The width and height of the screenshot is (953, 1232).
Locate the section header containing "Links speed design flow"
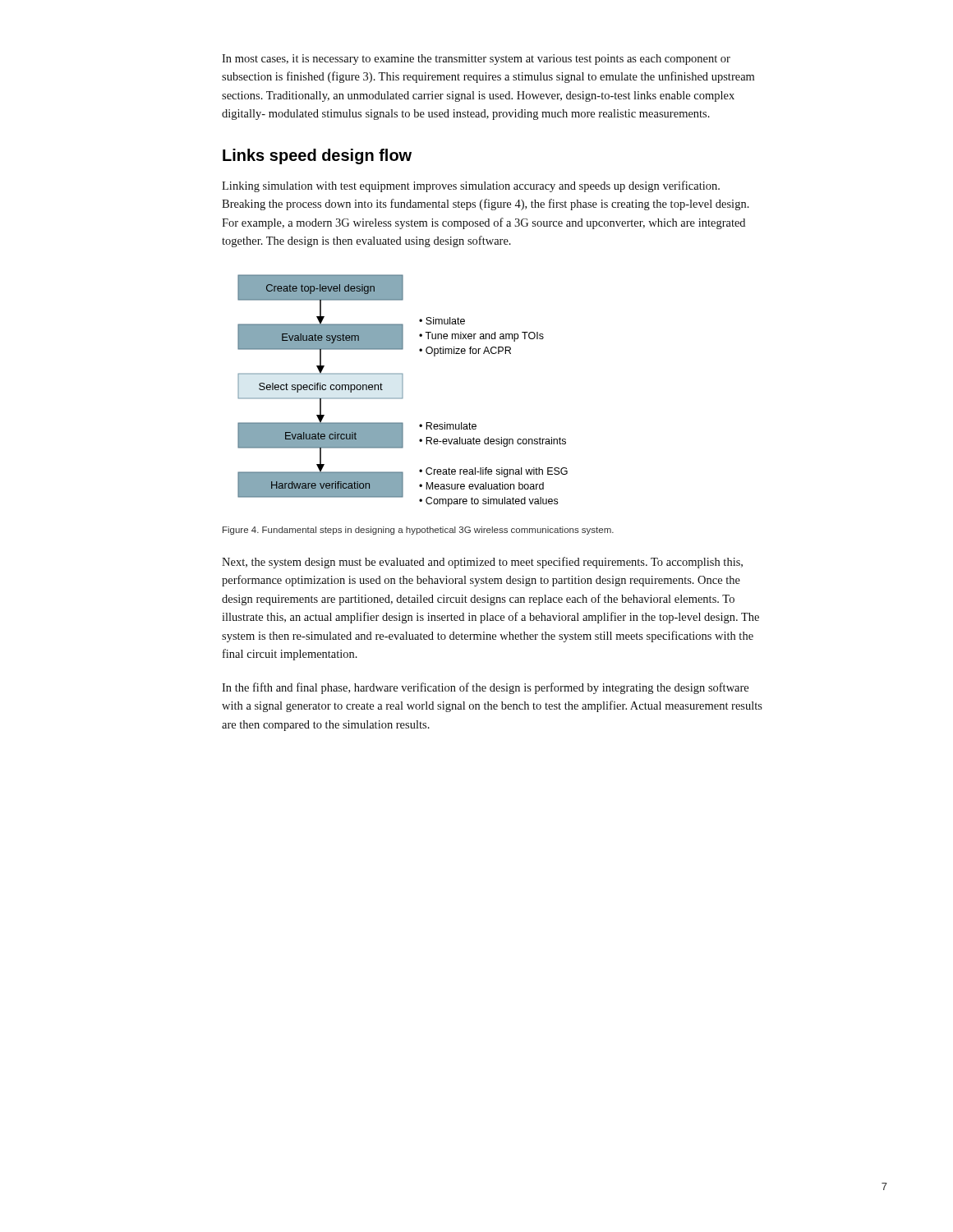pos(317,155)
